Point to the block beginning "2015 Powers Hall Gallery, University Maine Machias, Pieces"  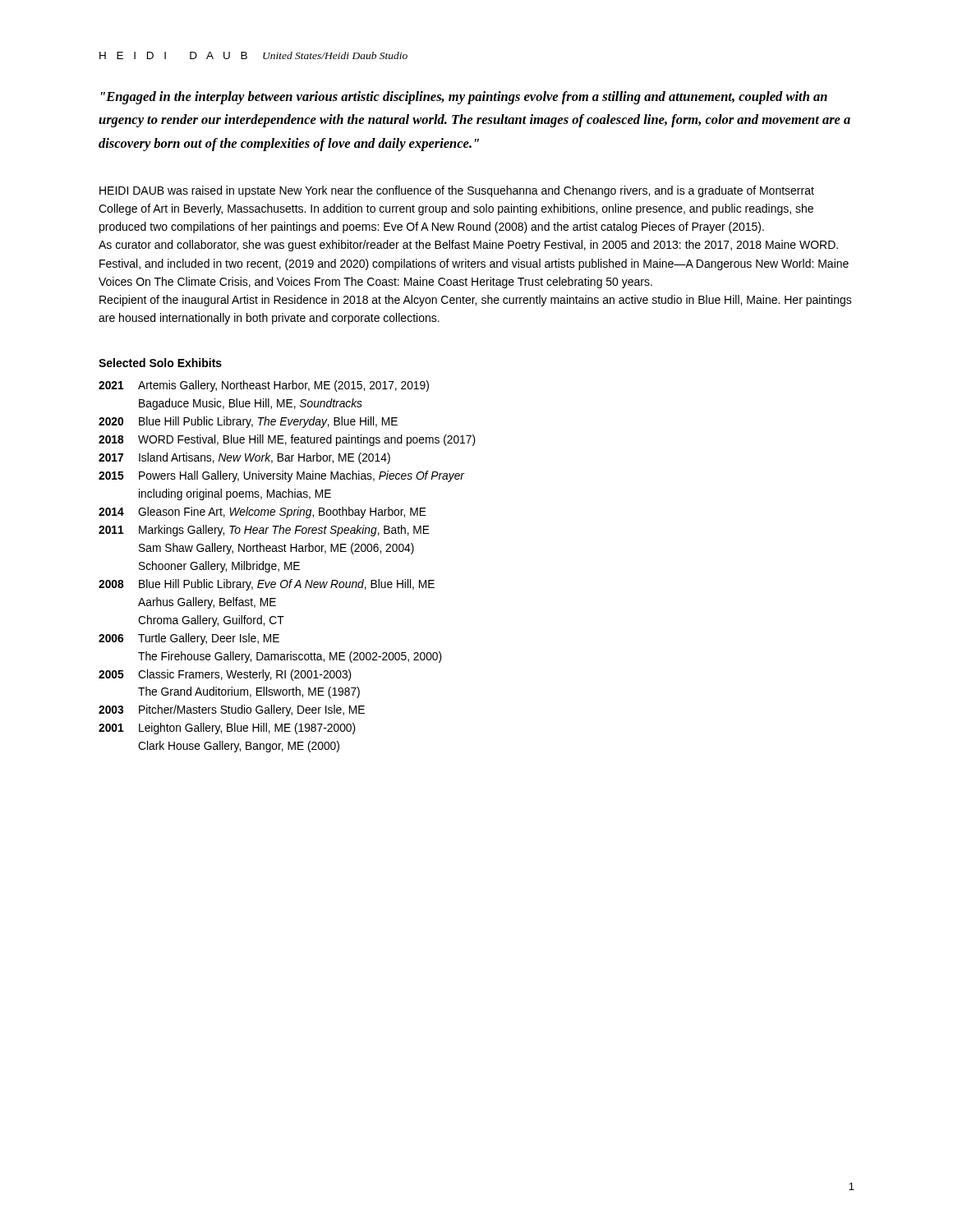click(x=282, y=476)
